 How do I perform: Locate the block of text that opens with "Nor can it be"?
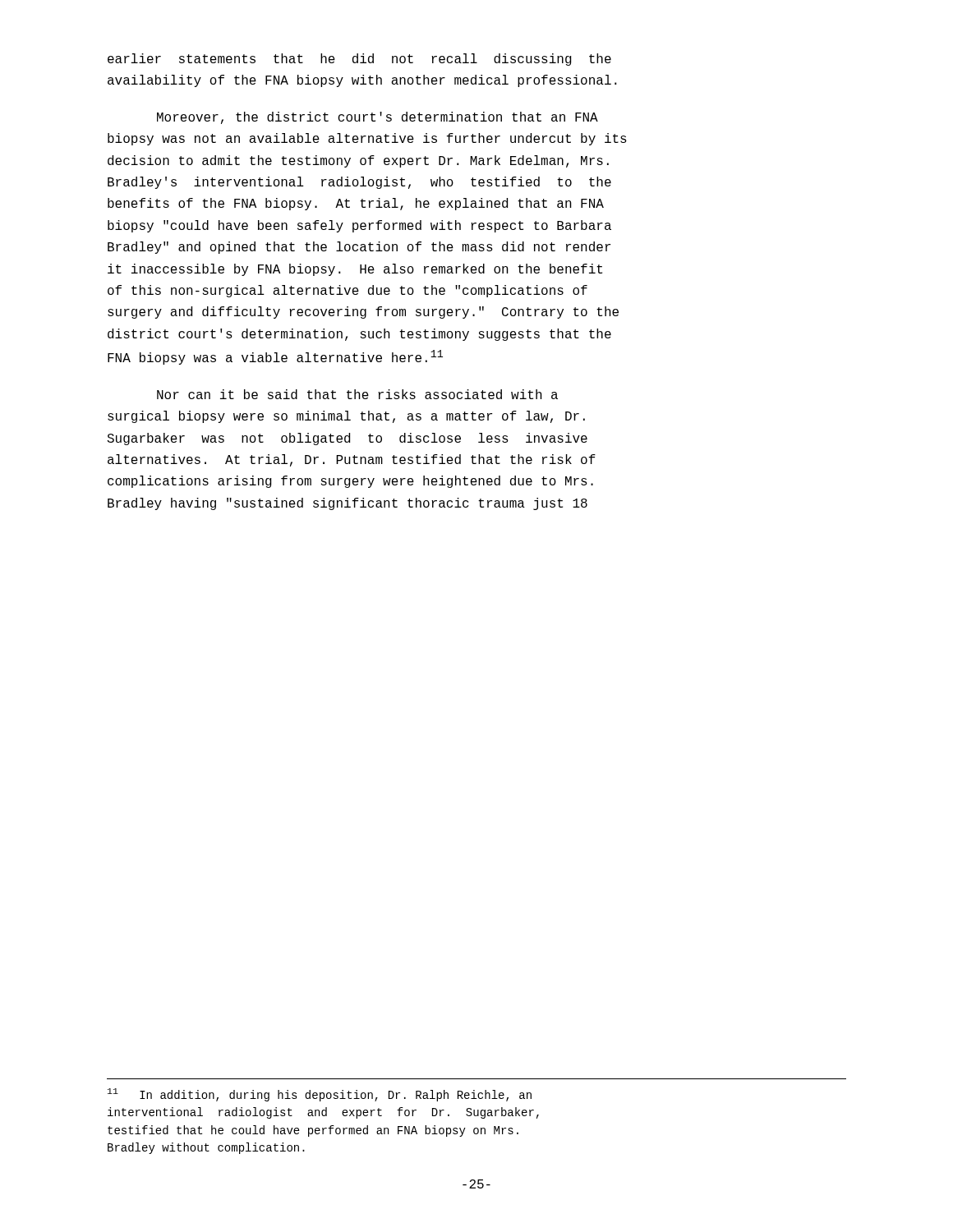pos(351,450)
